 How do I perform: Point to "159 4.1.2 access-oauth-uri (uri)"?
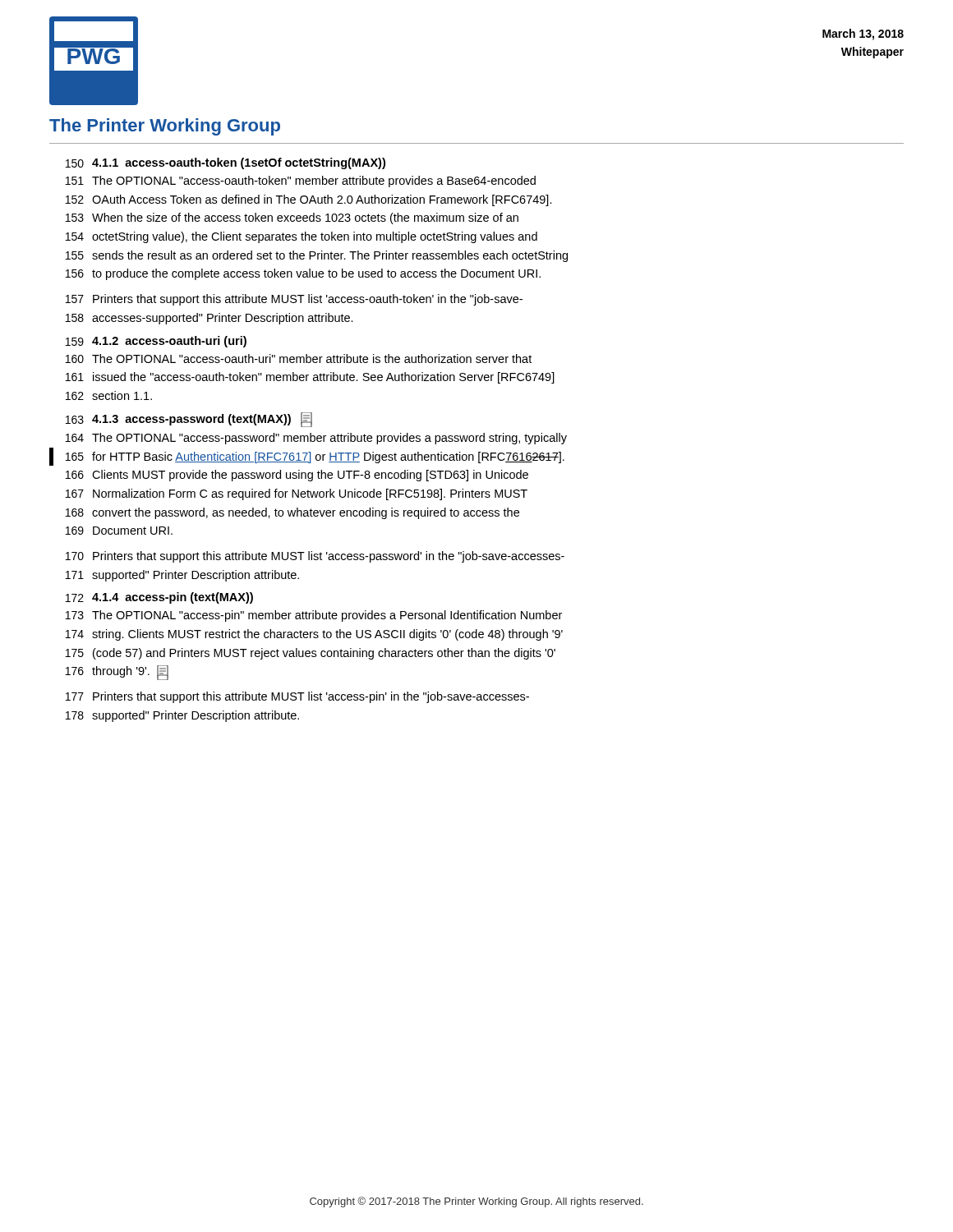[156, 342]
